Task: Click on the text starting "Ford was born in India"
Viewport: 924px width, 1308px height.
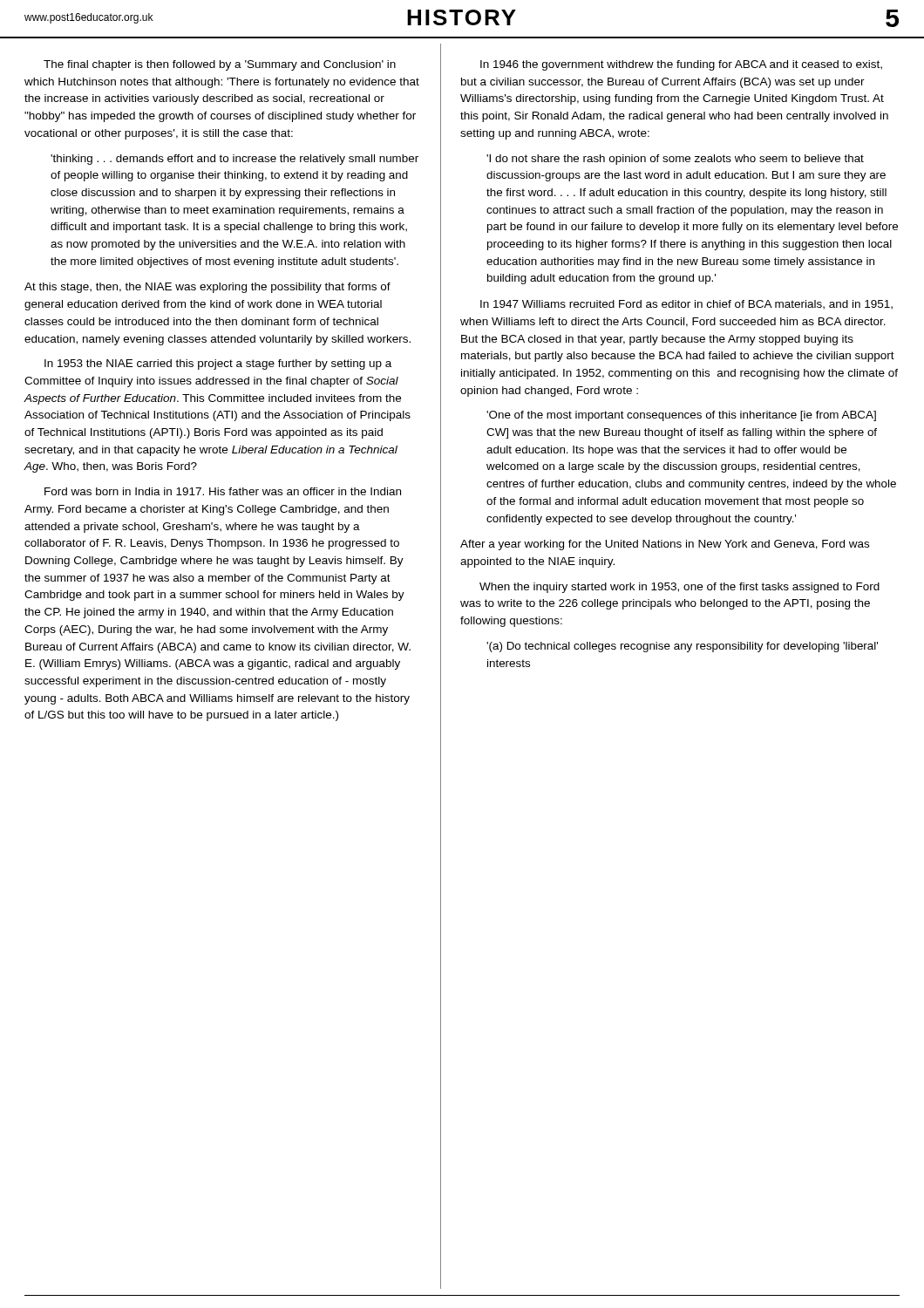Action: coord(223,603)
